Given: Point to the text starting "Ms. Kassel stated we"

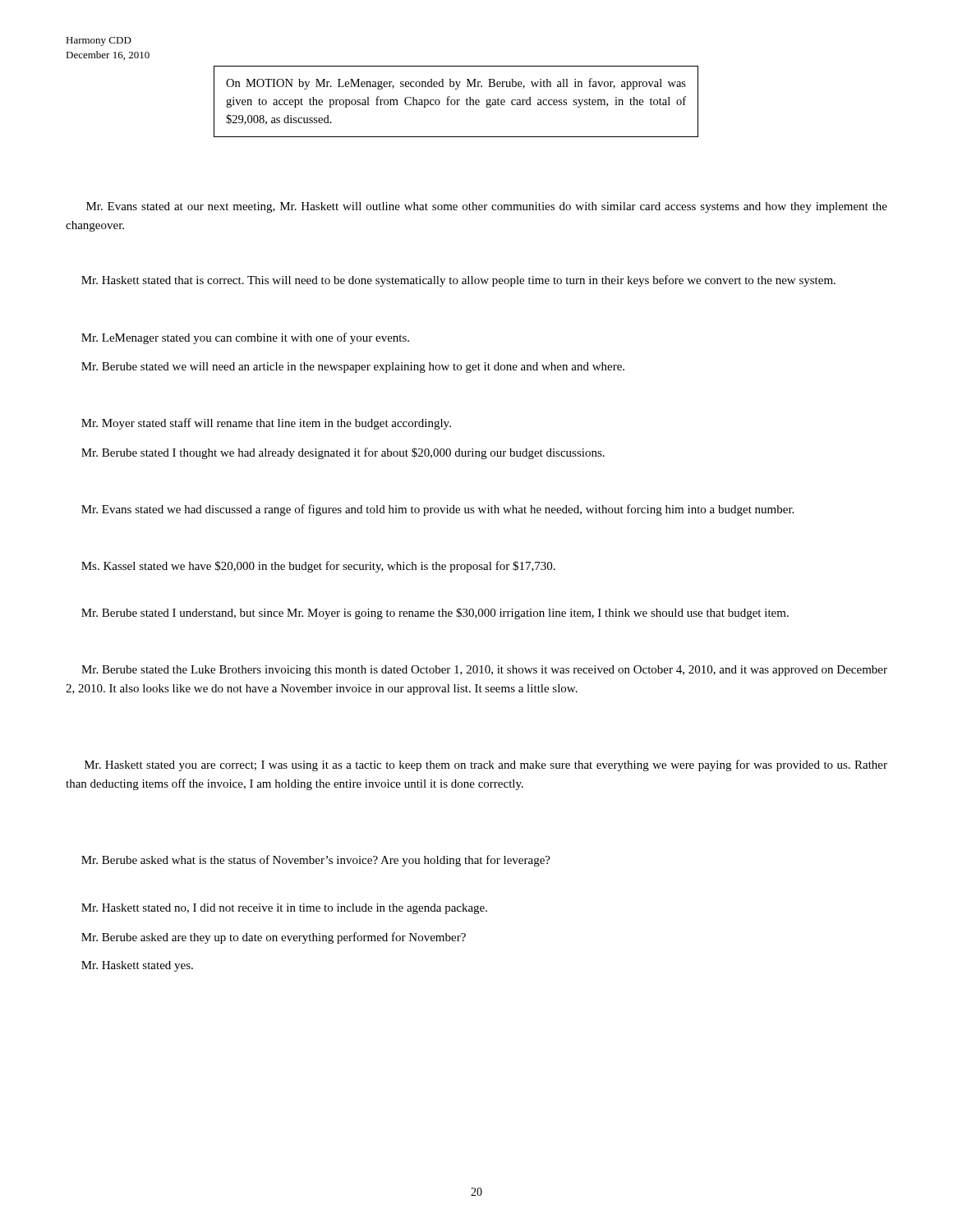Looking at the screenshot, I should 311,566.
